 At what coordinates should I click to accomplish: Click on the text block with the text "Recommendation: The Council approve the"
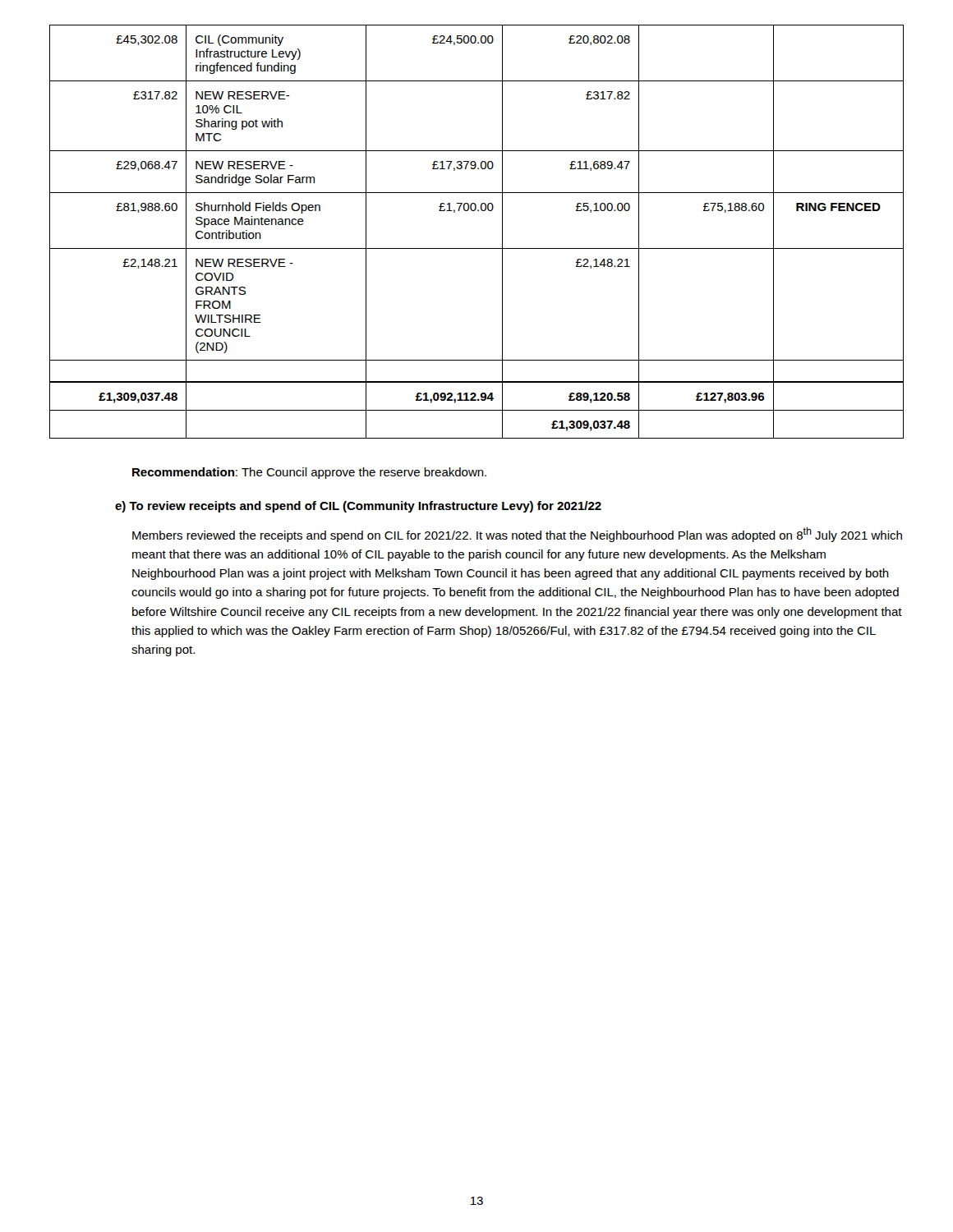[x=309, y=472]
